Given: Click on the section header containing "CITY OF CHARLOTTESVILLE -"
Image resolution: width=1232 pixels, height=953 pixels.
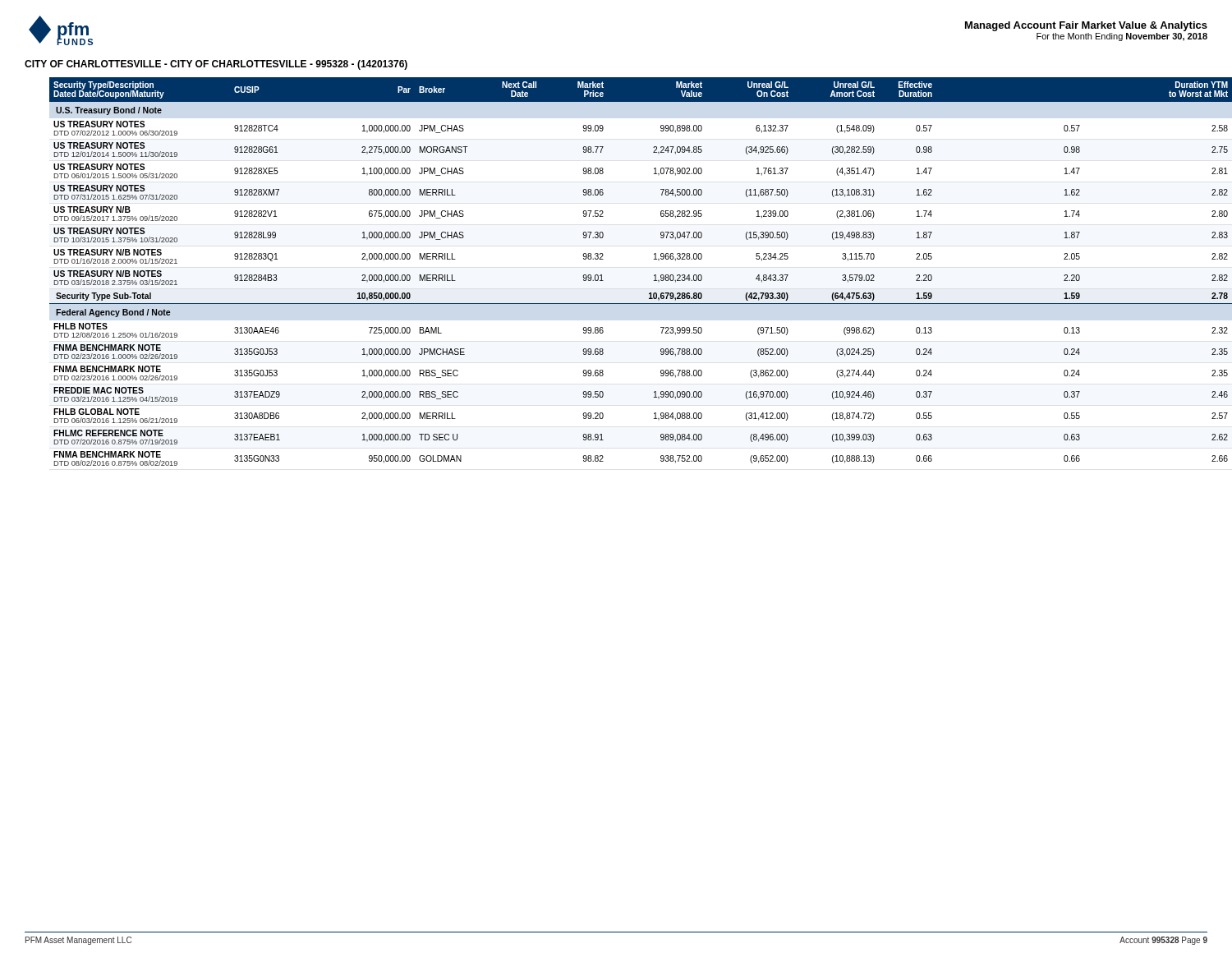Looking at the screenshot, I should tap(216, 64).
